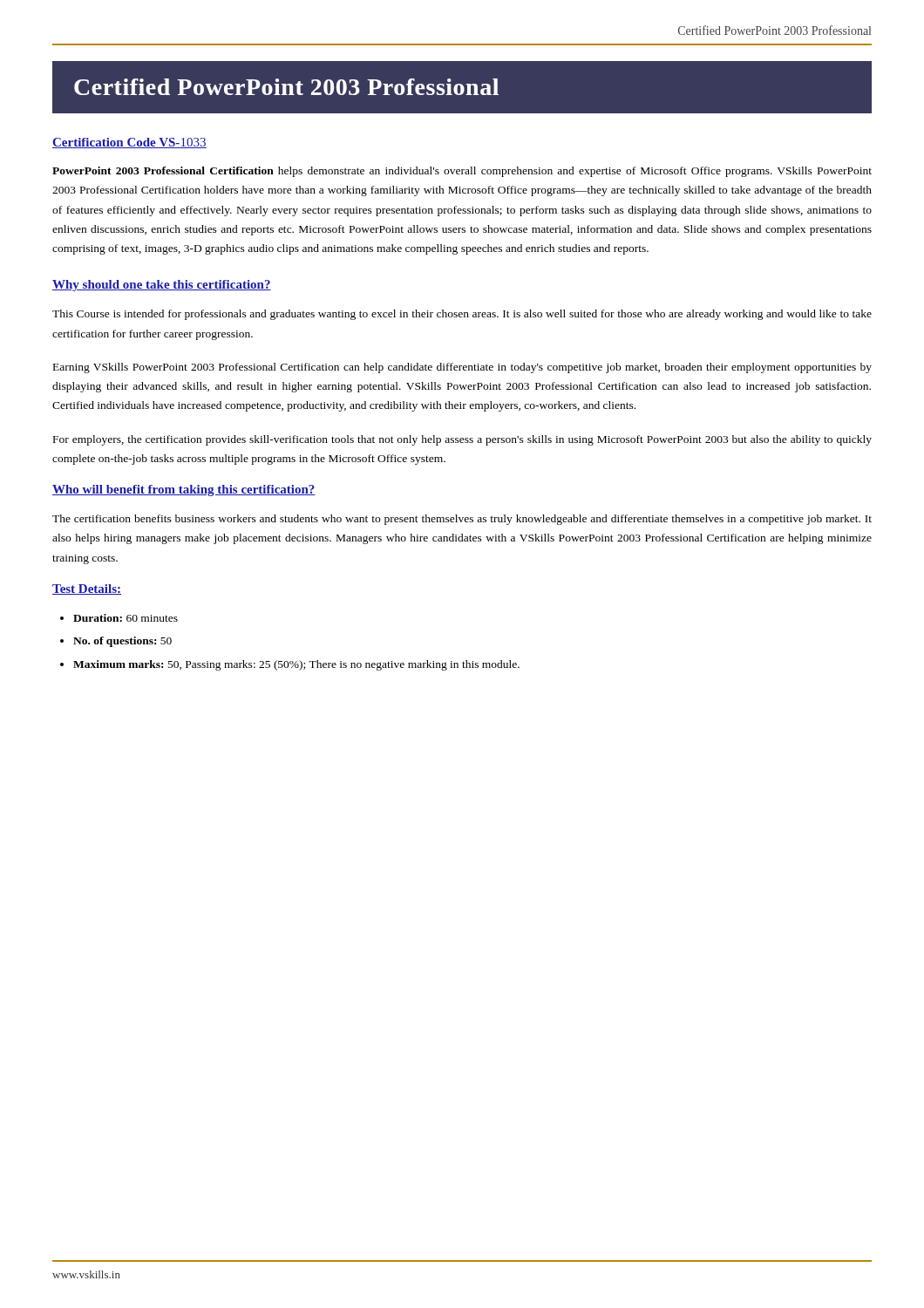Select the text starting "For employers, the certification"
Viewport: 924px width, 1308px height.
click(462, 448)
